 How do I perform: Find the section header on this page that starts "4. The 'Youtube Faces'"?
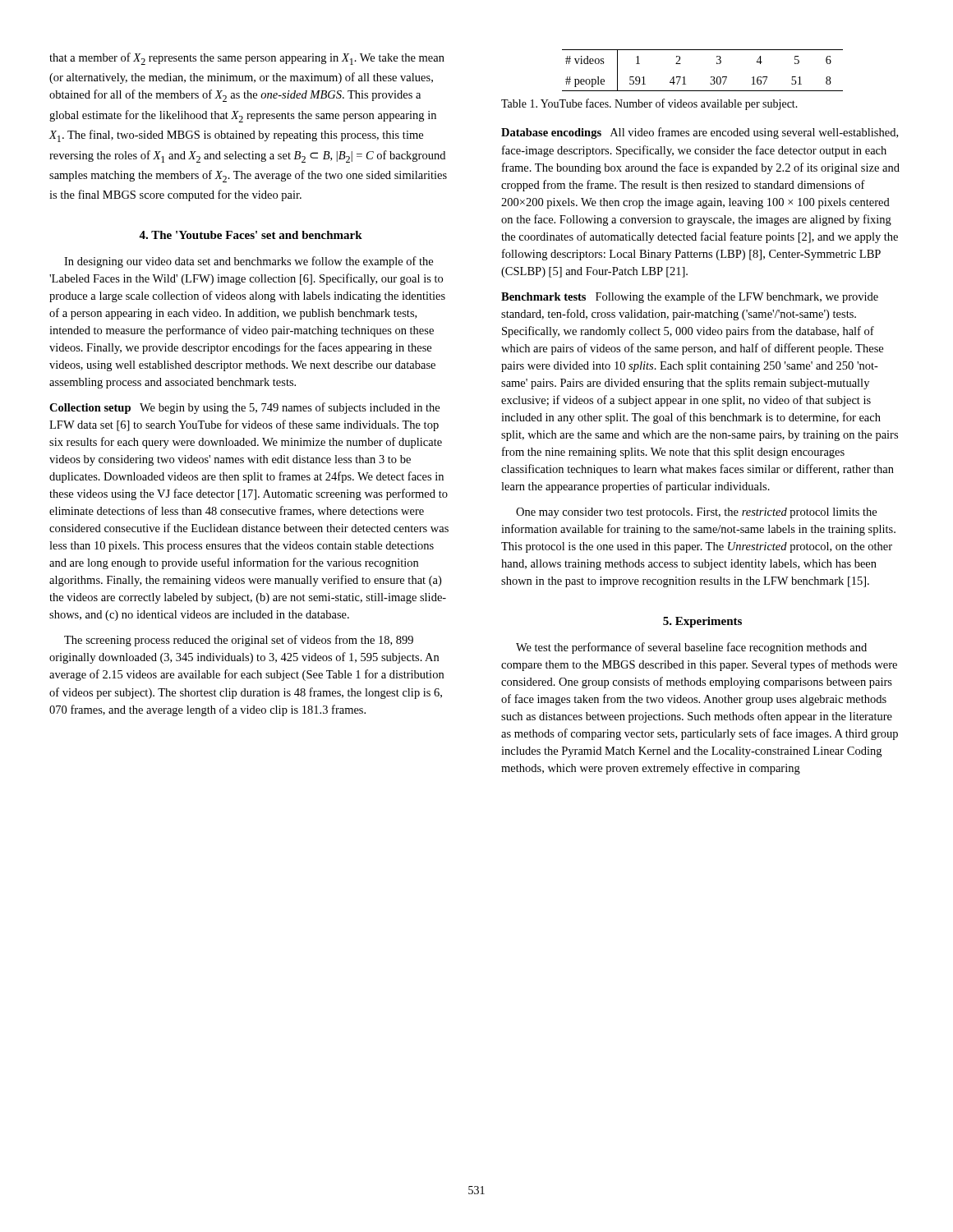pos(251,236)
